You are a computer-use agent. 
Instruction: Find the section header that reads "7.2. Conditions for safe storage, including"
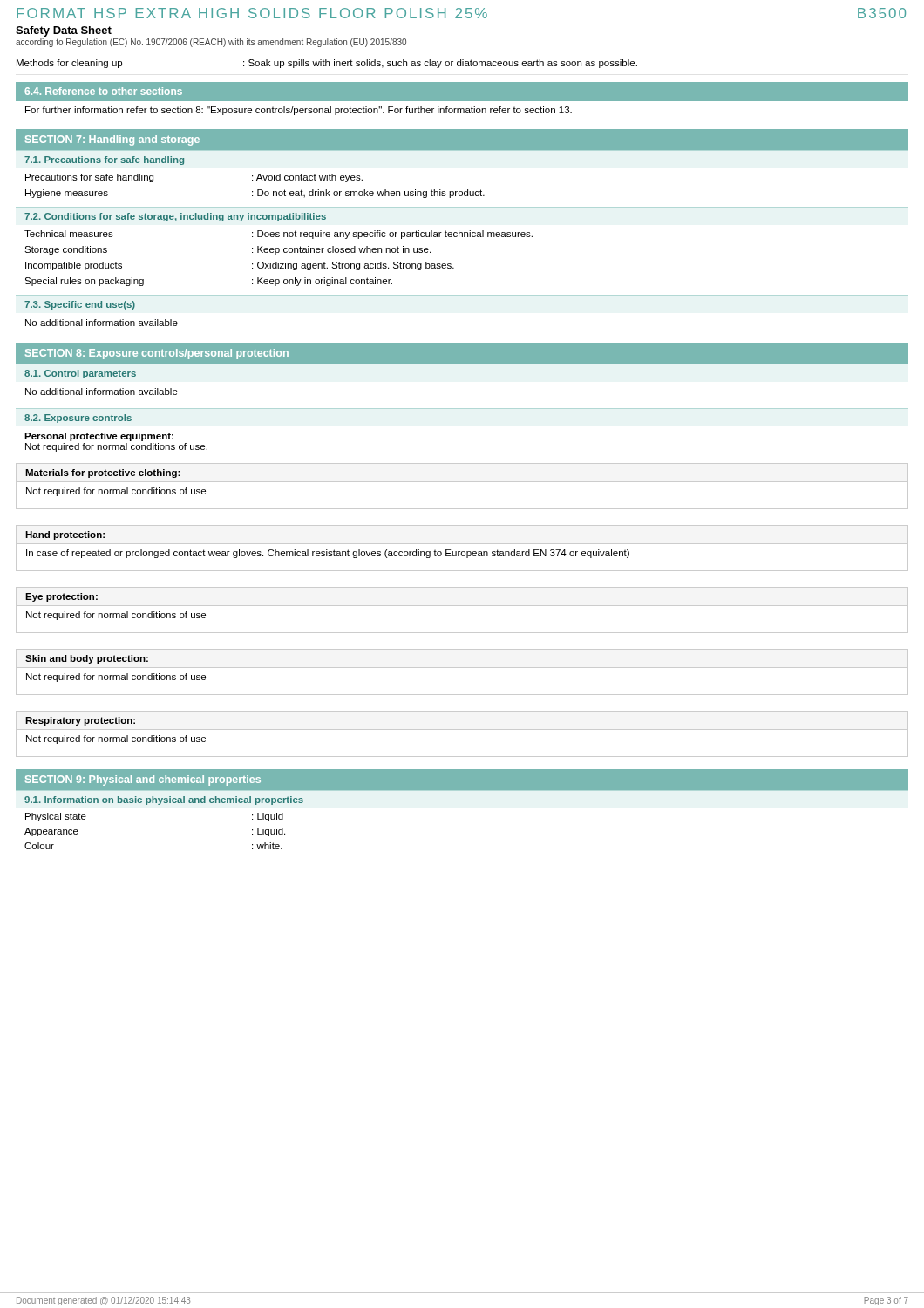[175, 216]
